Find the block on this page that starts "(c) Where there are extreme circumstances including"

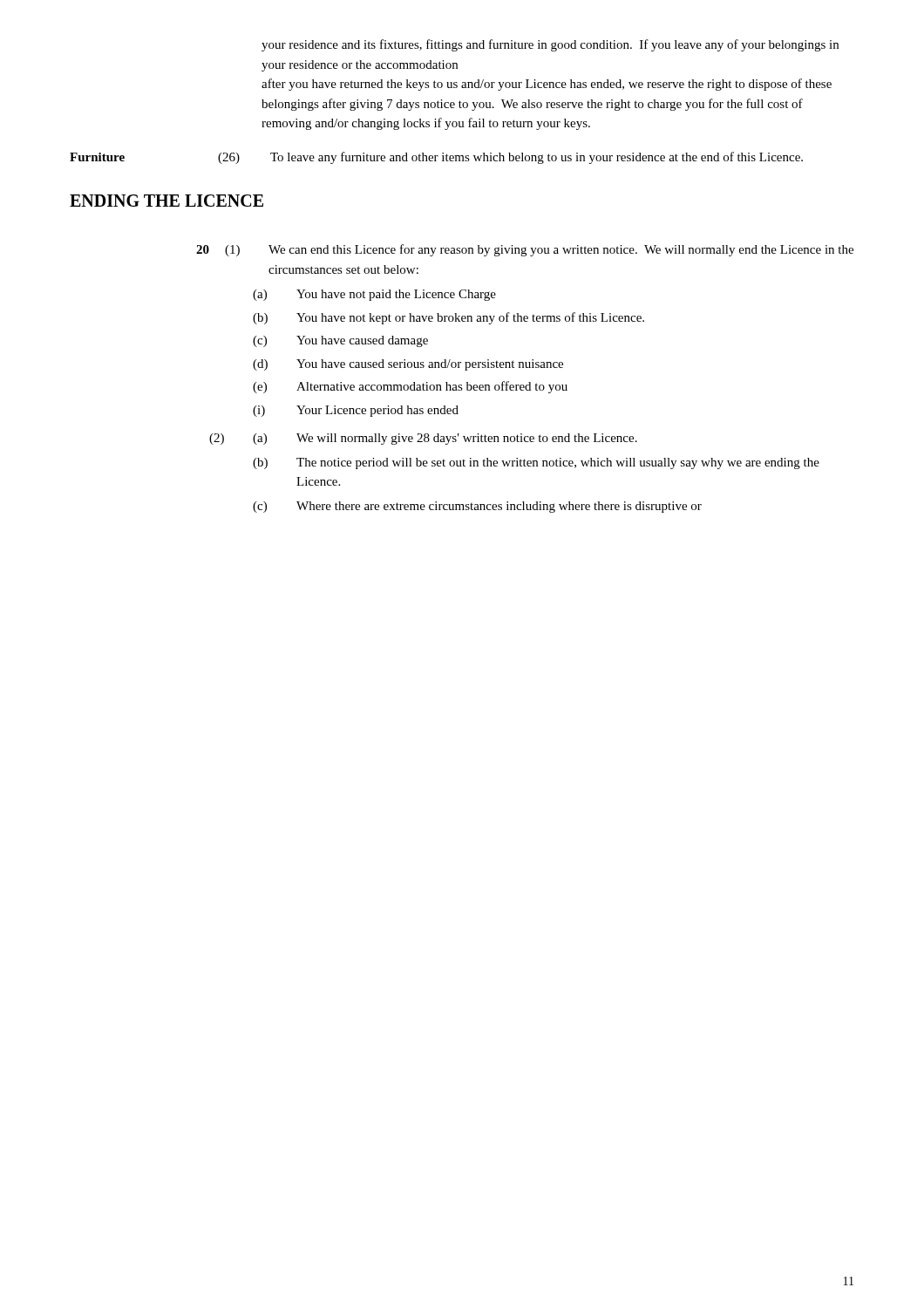click(554, 506)
